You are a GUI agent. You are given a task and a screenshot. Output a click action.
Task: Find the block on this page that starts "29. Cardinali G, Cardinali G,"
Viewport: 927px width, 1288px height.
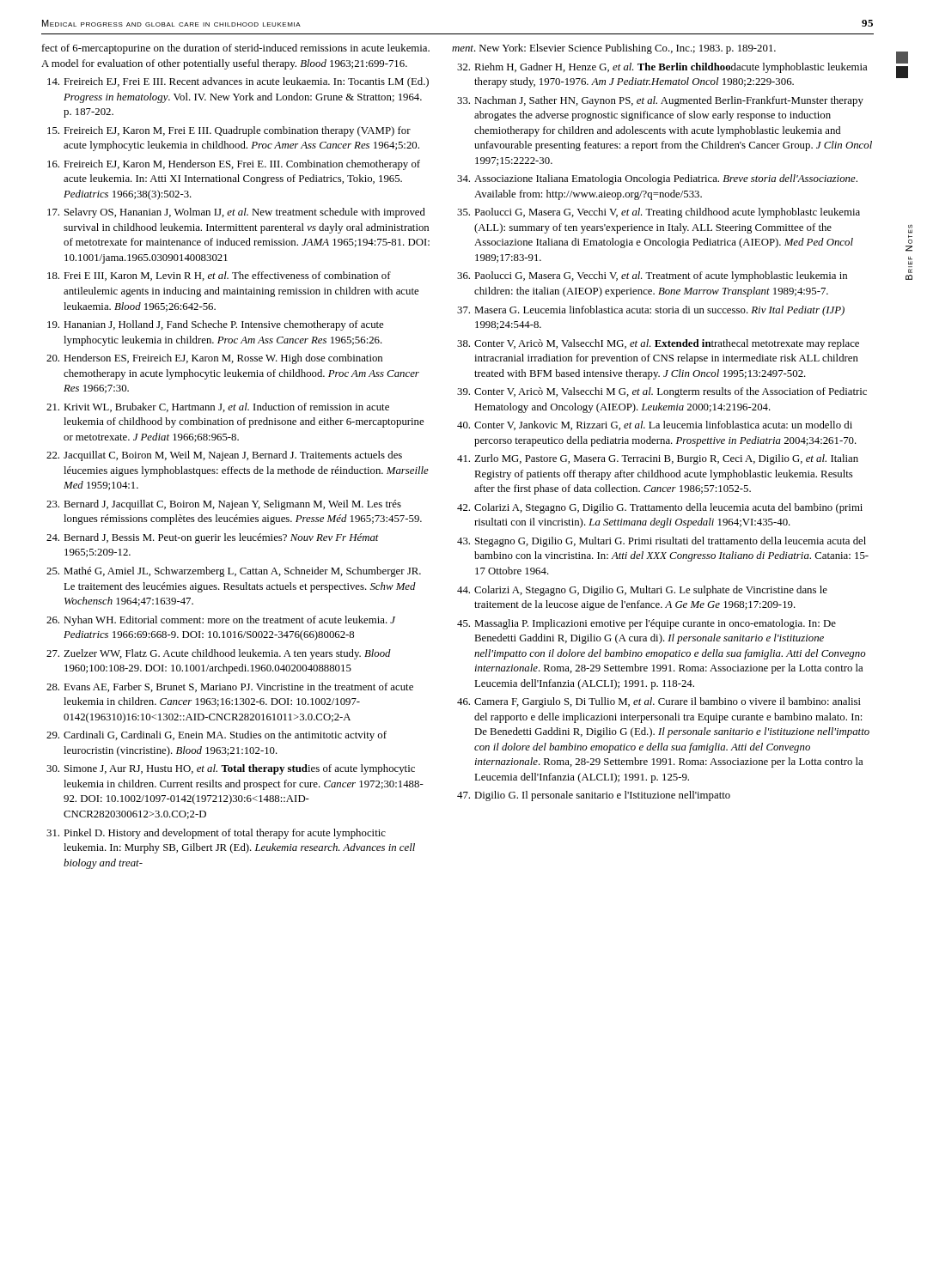coord(236,743)
